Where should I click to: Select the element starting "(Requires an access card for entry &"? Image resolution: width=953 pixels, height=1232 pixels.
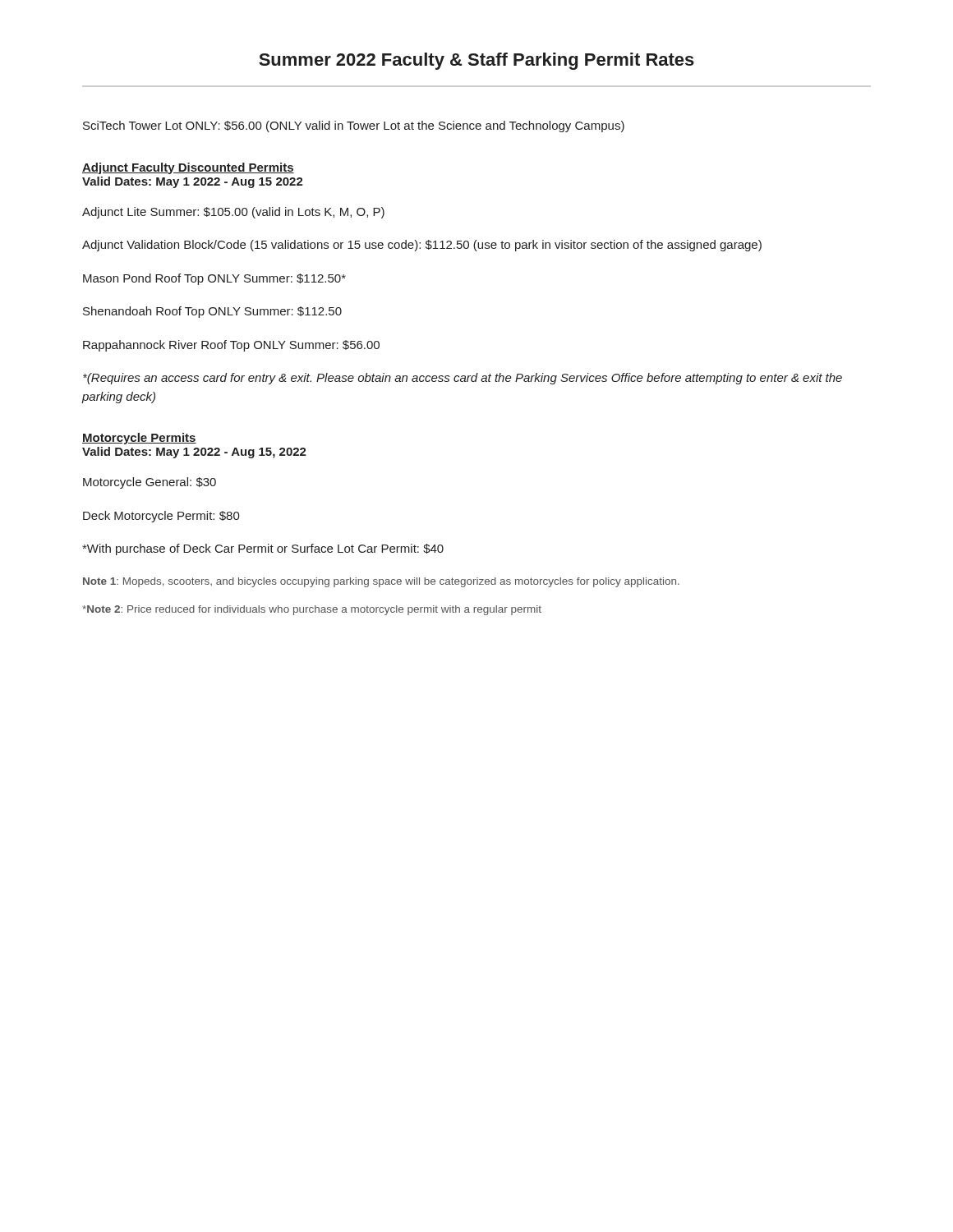462,387
